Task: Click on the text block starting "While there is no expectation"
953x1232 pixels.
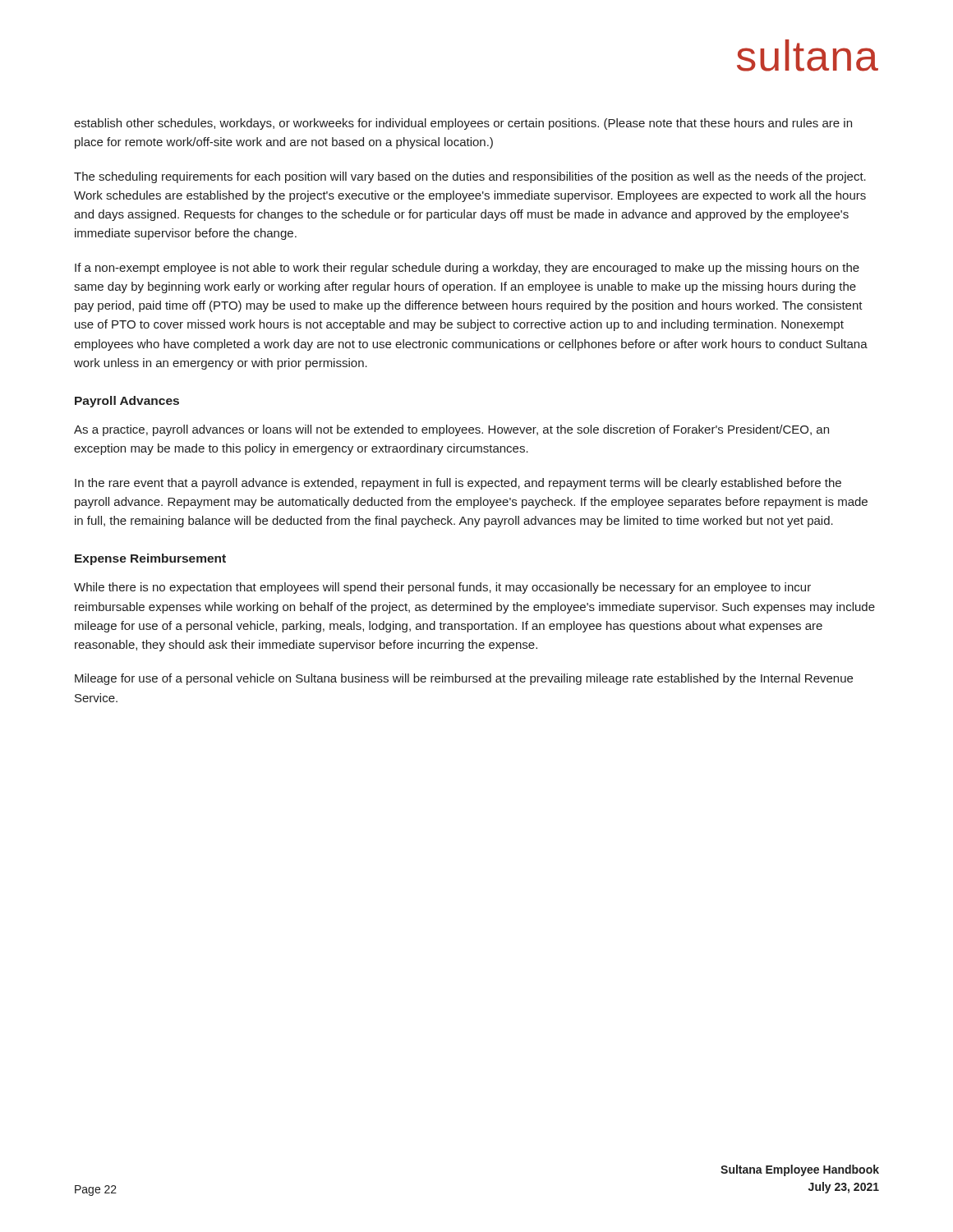Action: (474, 616)
